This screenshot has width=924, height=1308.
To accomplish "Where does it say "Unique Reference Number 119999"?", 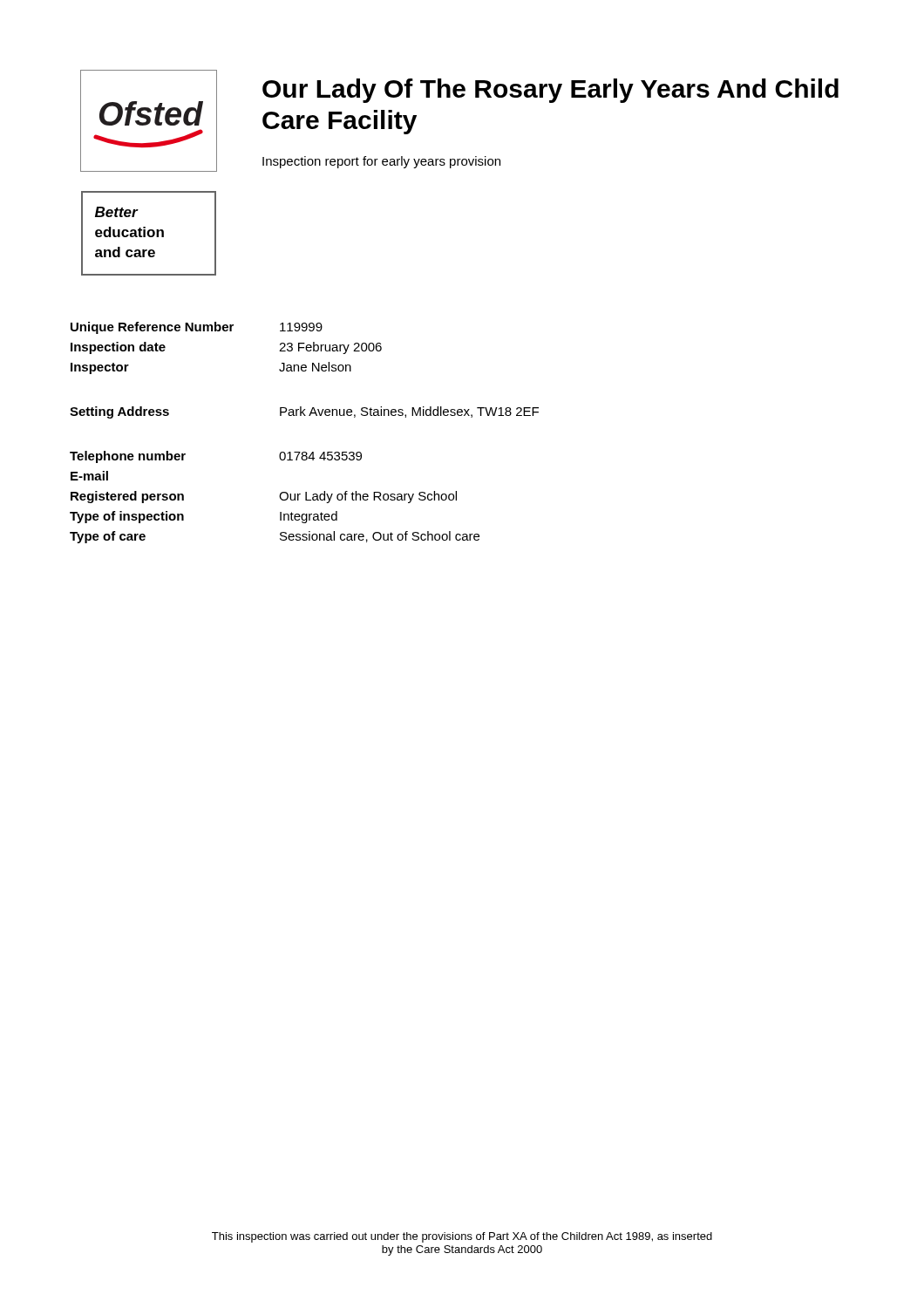I will pos(197,328).
